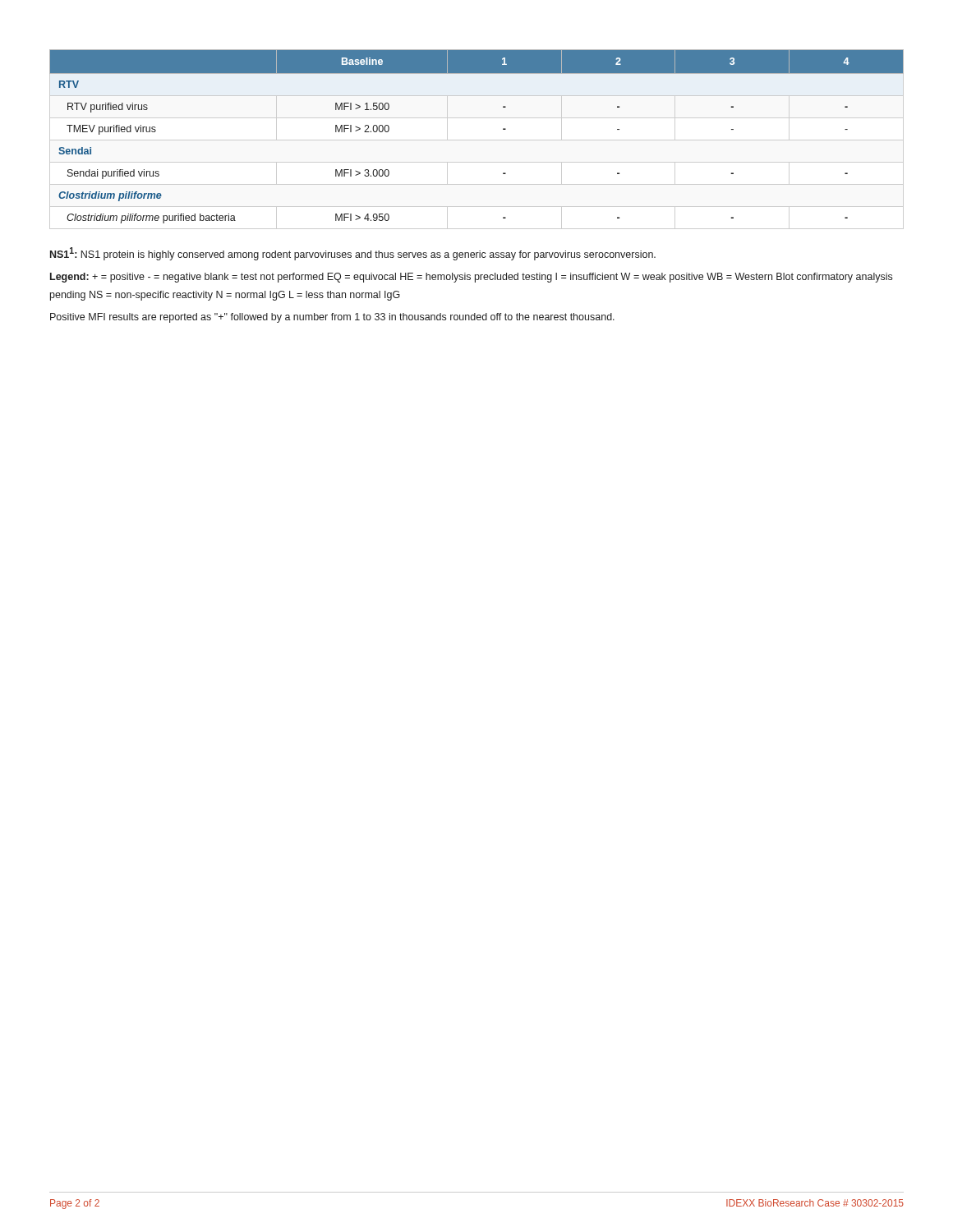Locate a table
953x1232 pixels.
tap(476, 139)
